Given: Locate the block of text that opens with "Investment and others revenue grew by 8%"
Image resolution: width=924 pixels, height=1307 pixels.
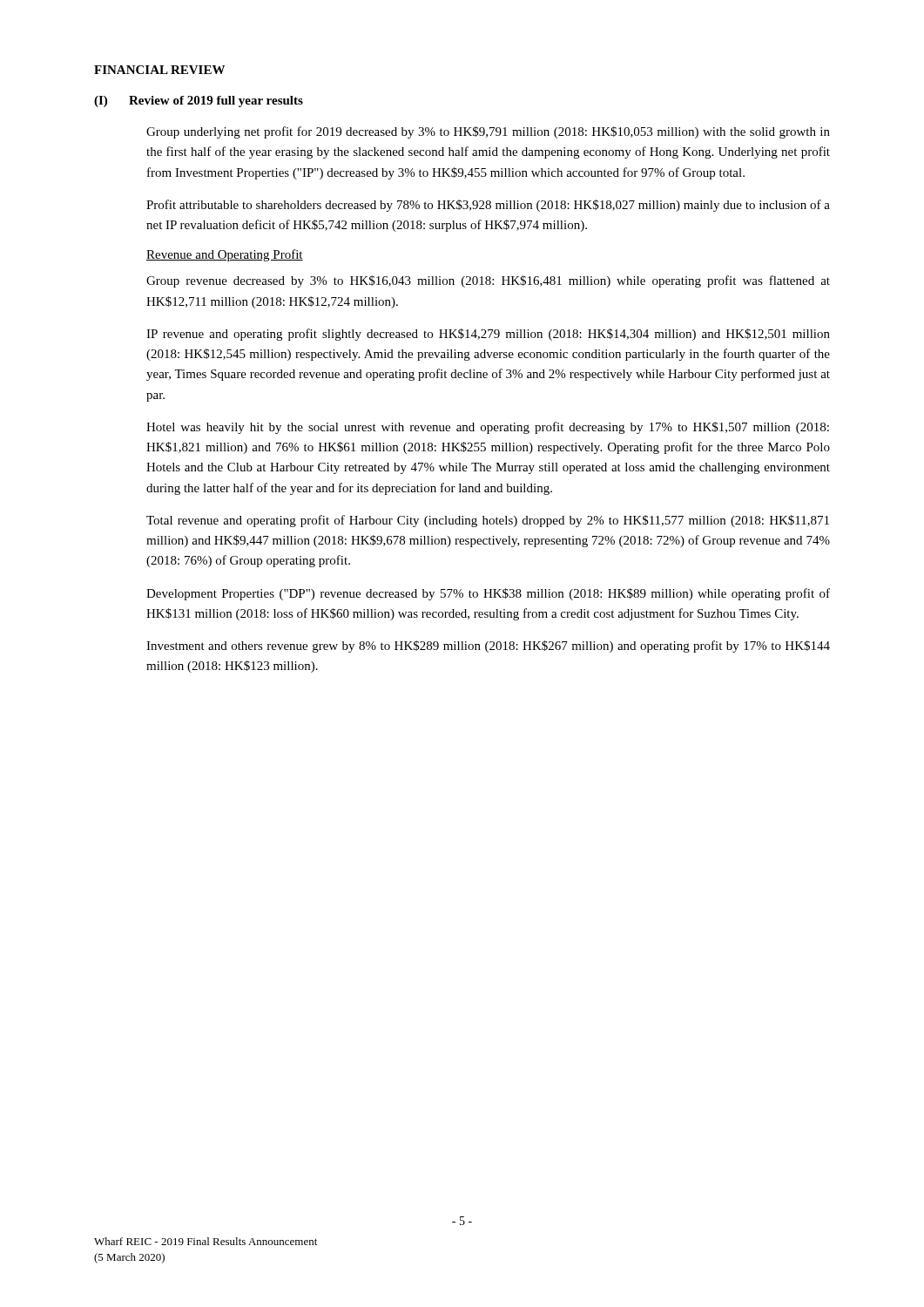Looking at the screenshot, I should coord(488,656).
